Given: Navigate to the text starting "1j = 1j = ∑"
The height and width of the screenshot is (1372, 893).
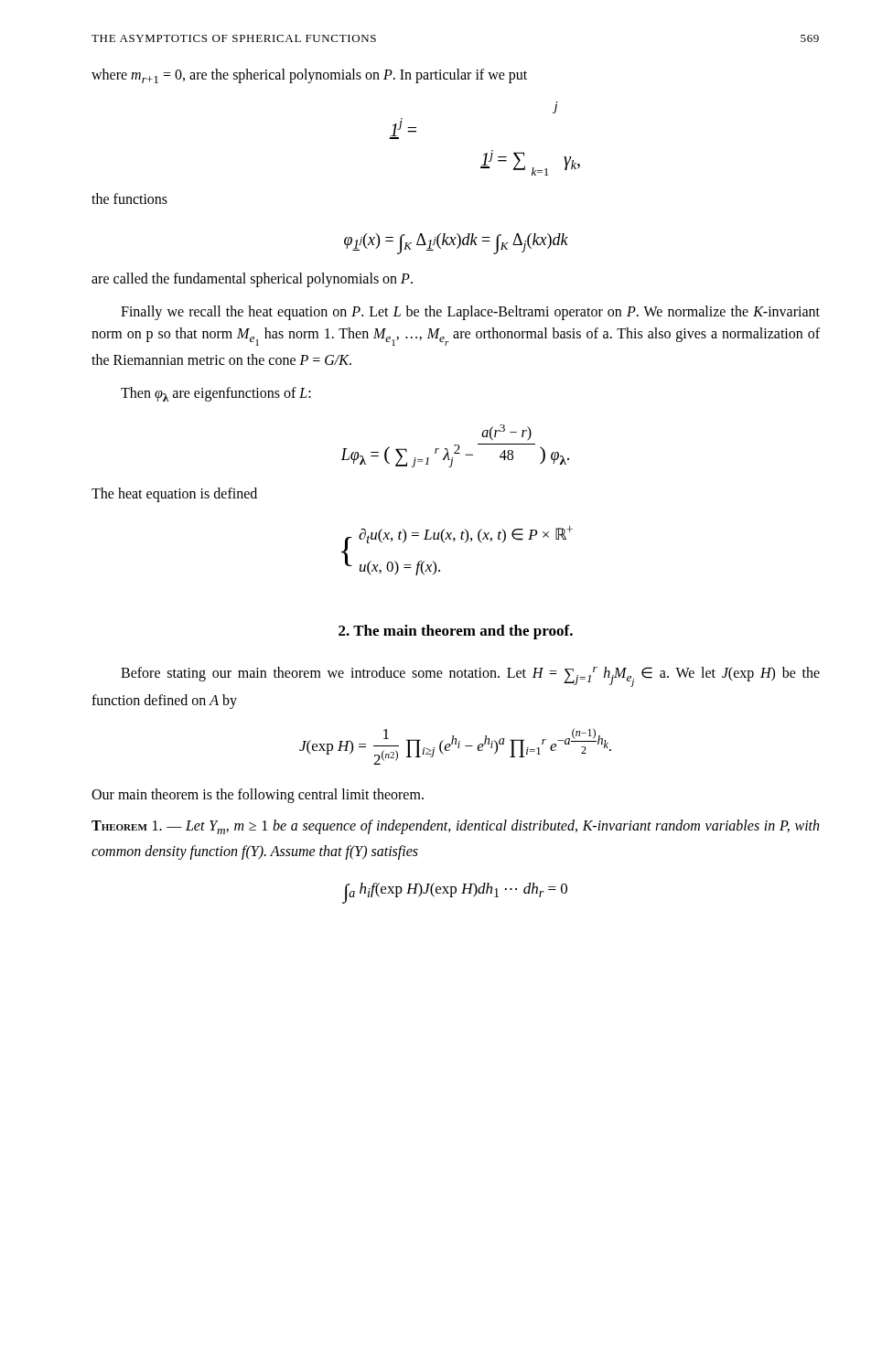Looking at the screenshot, I should pos(555,107).
